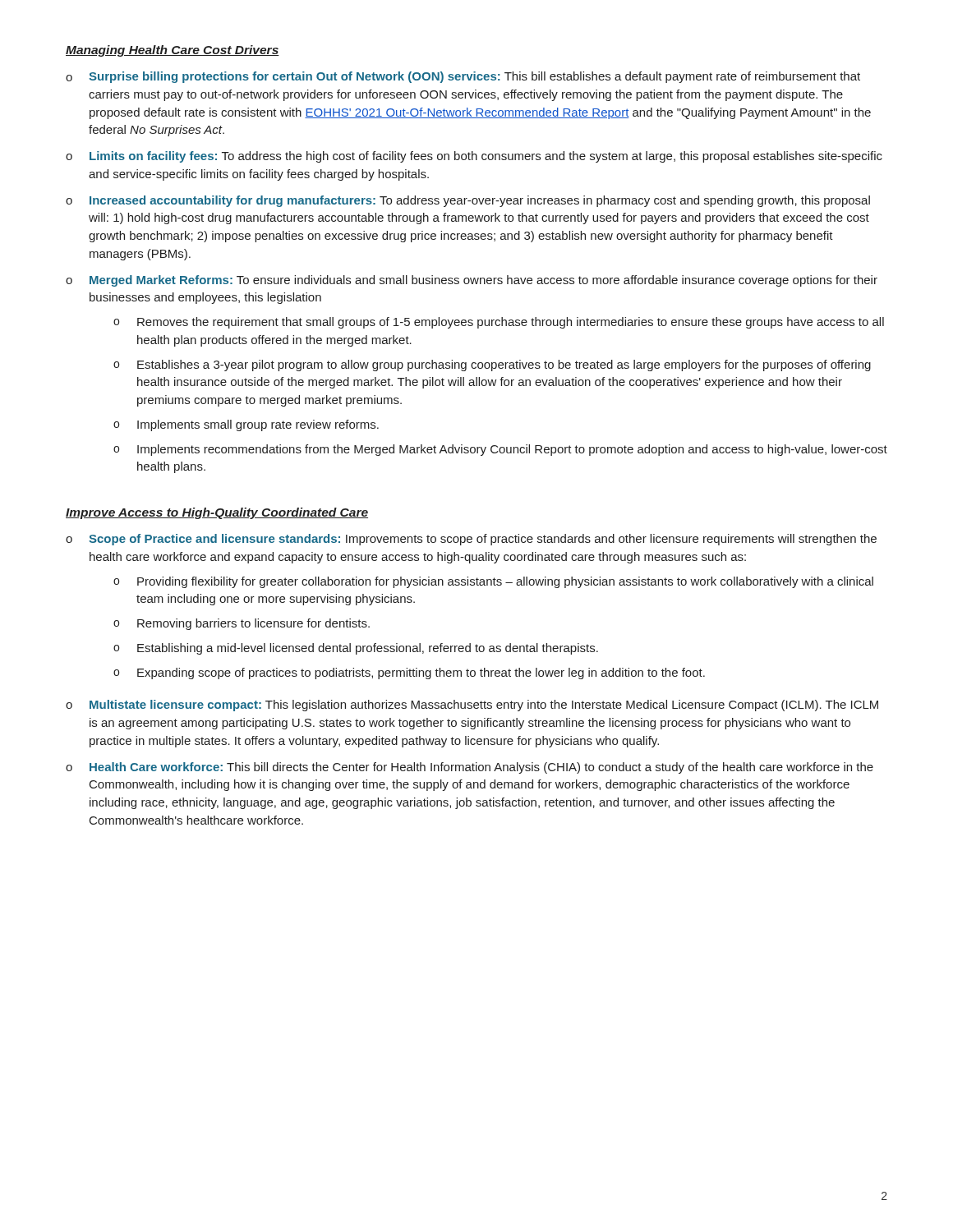Find the list item with the text "o Limits on facility fees: To address the"
This screenshot has height=1232, width=953.
click(476, 165)
